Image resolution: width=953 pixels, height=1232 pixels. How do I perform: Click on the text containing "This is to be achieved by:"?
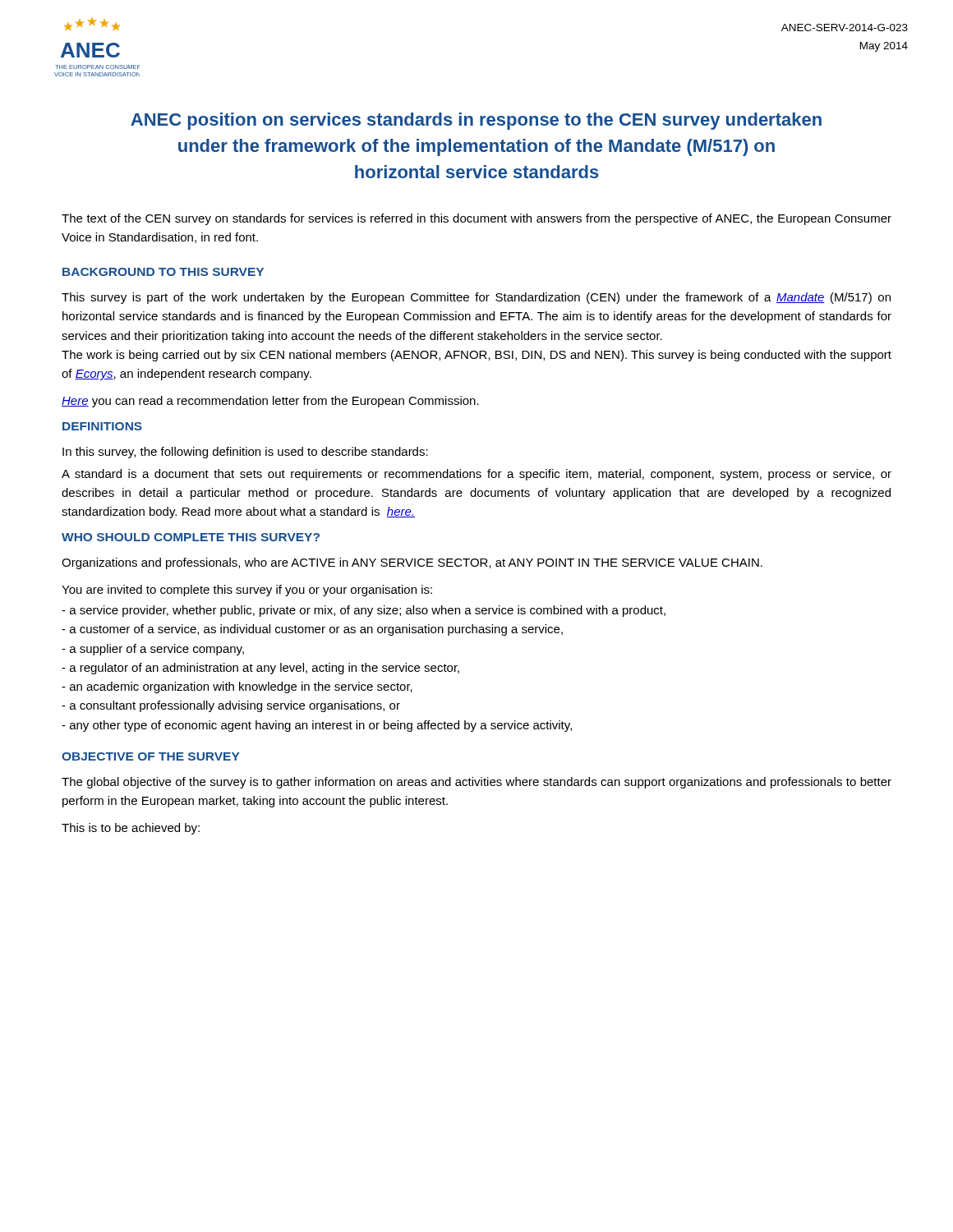(x=131, y=828)
